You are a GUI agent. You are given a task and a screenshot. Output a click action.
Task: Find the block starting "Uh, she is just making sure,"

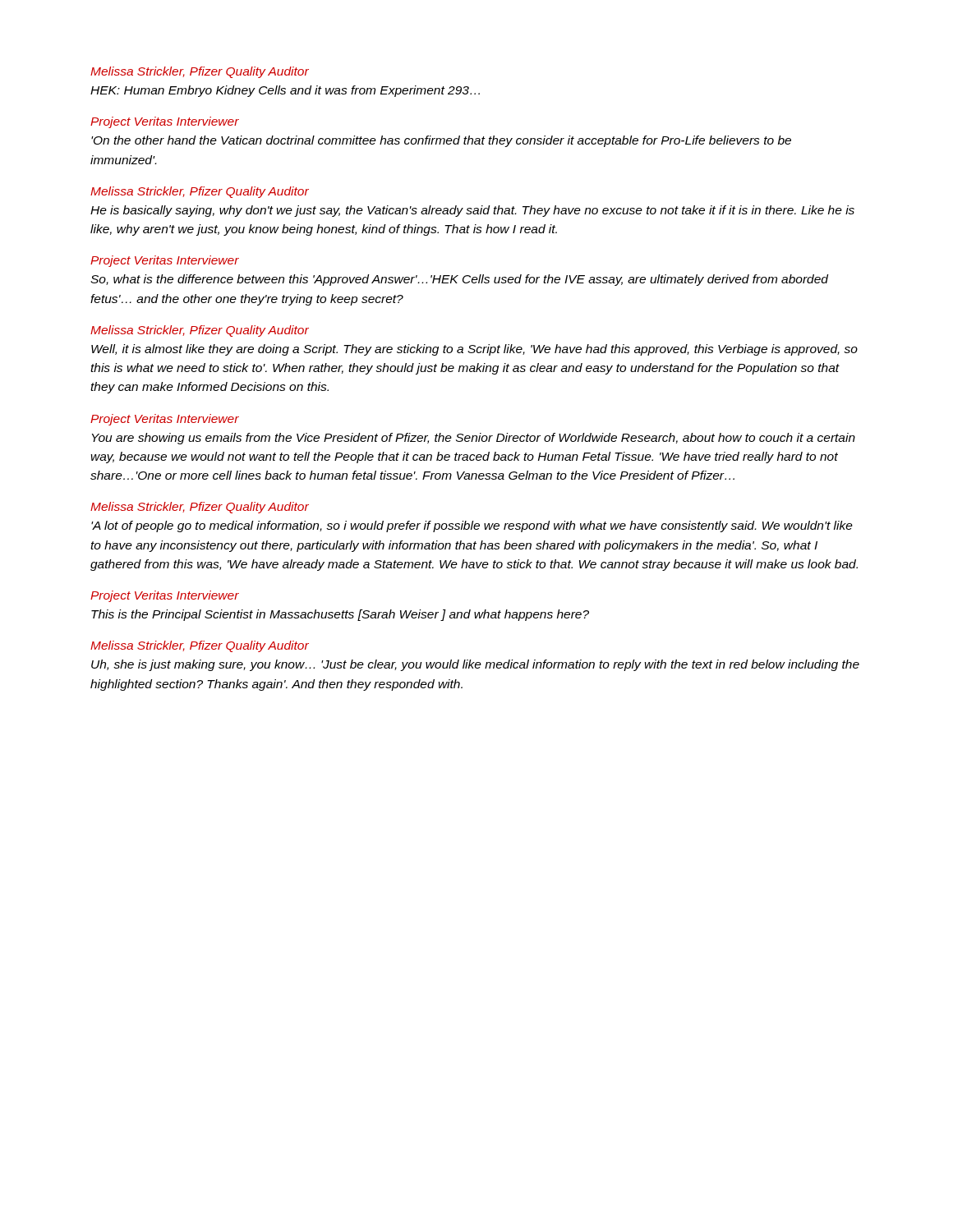coord(475,674)
